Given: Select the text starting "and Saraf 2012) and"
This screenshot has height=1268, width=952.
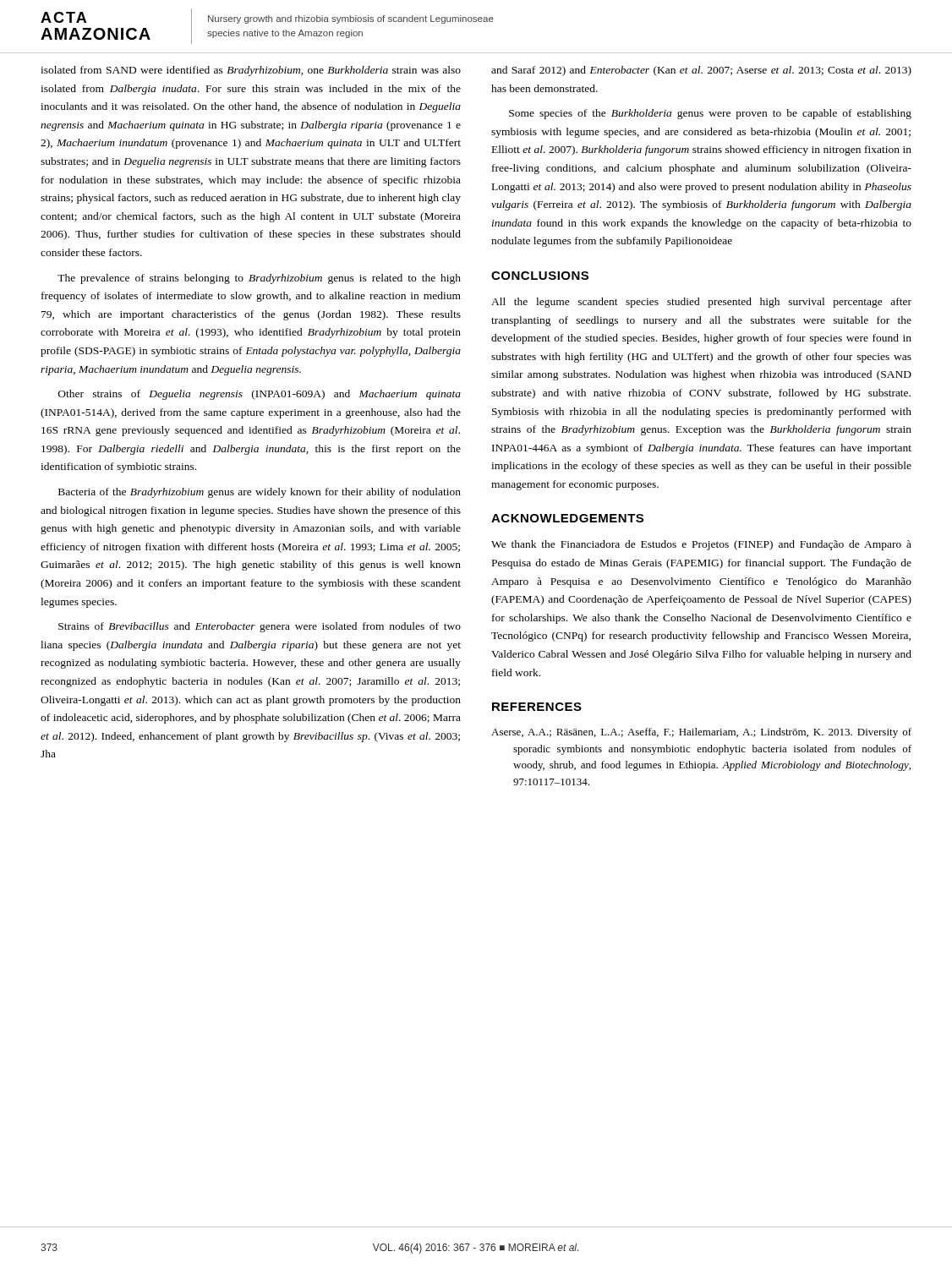Looking at the screenshot, I should click(701, 156).
